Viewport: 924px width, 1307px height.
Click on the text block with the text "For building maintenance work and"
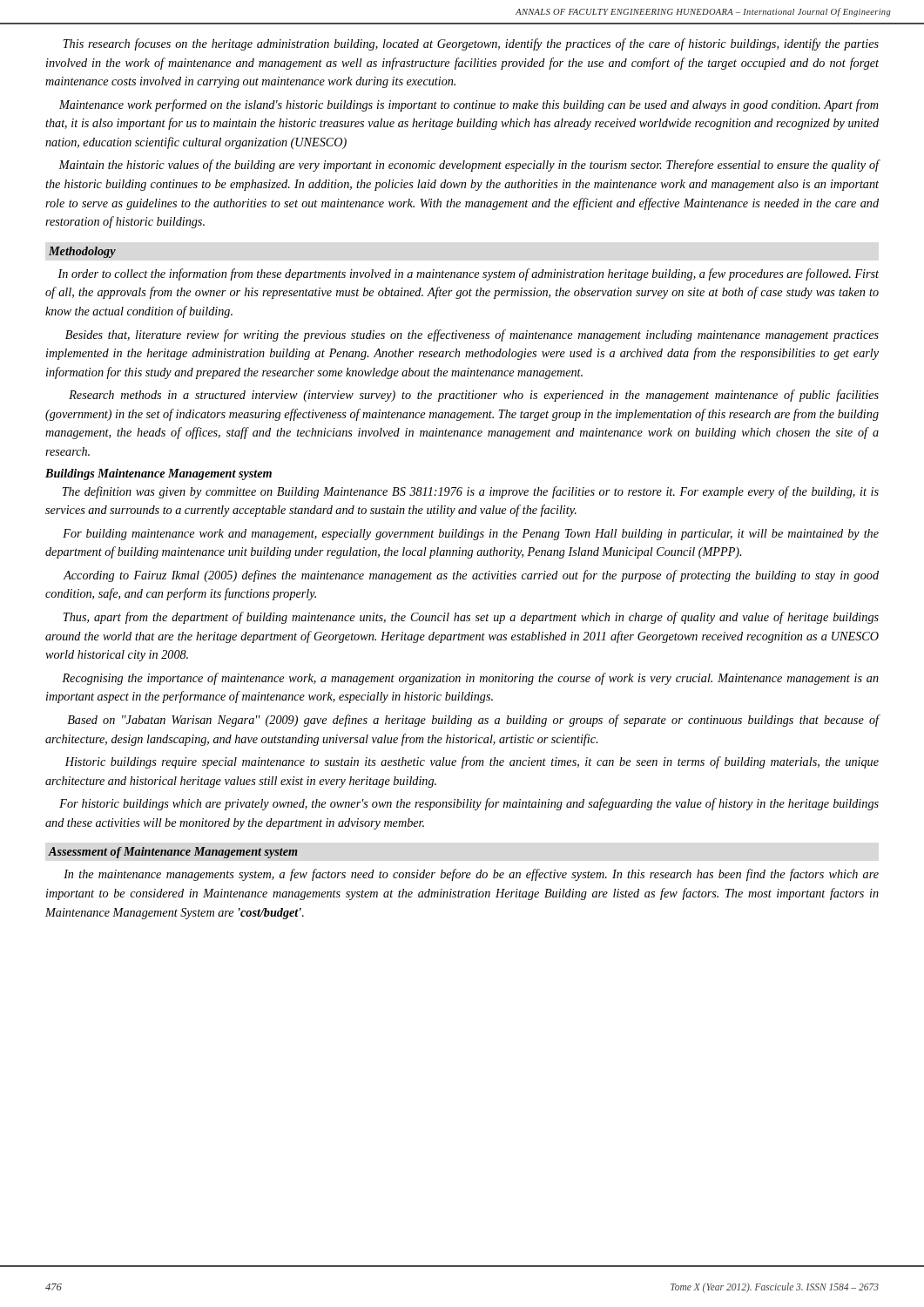(462, 542)
